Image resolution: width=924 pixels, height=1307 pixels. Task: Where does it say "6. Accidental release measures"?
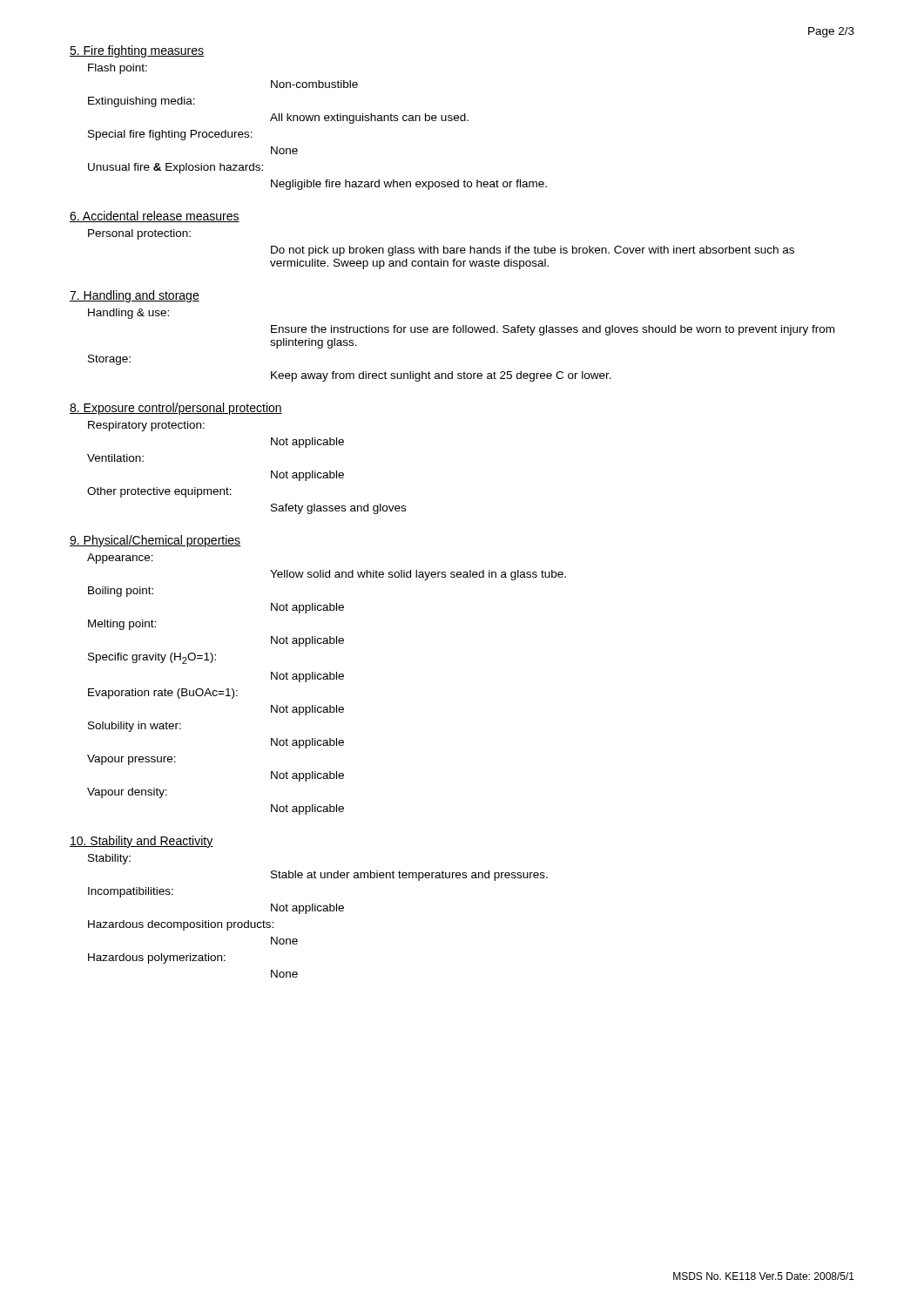coord(154,216)
